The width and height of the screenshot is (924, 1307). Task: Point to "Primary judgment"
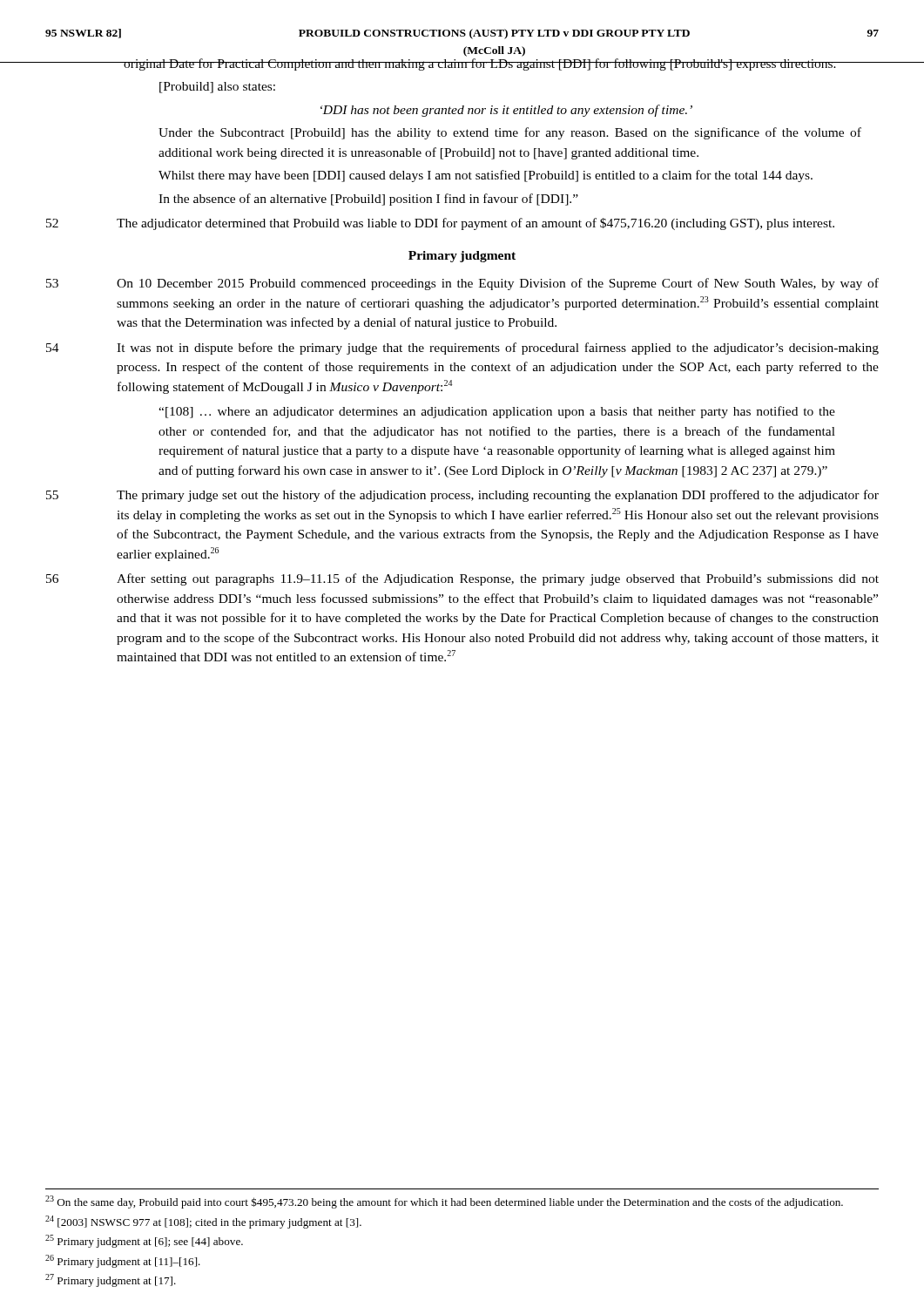(x=462, y=255)
